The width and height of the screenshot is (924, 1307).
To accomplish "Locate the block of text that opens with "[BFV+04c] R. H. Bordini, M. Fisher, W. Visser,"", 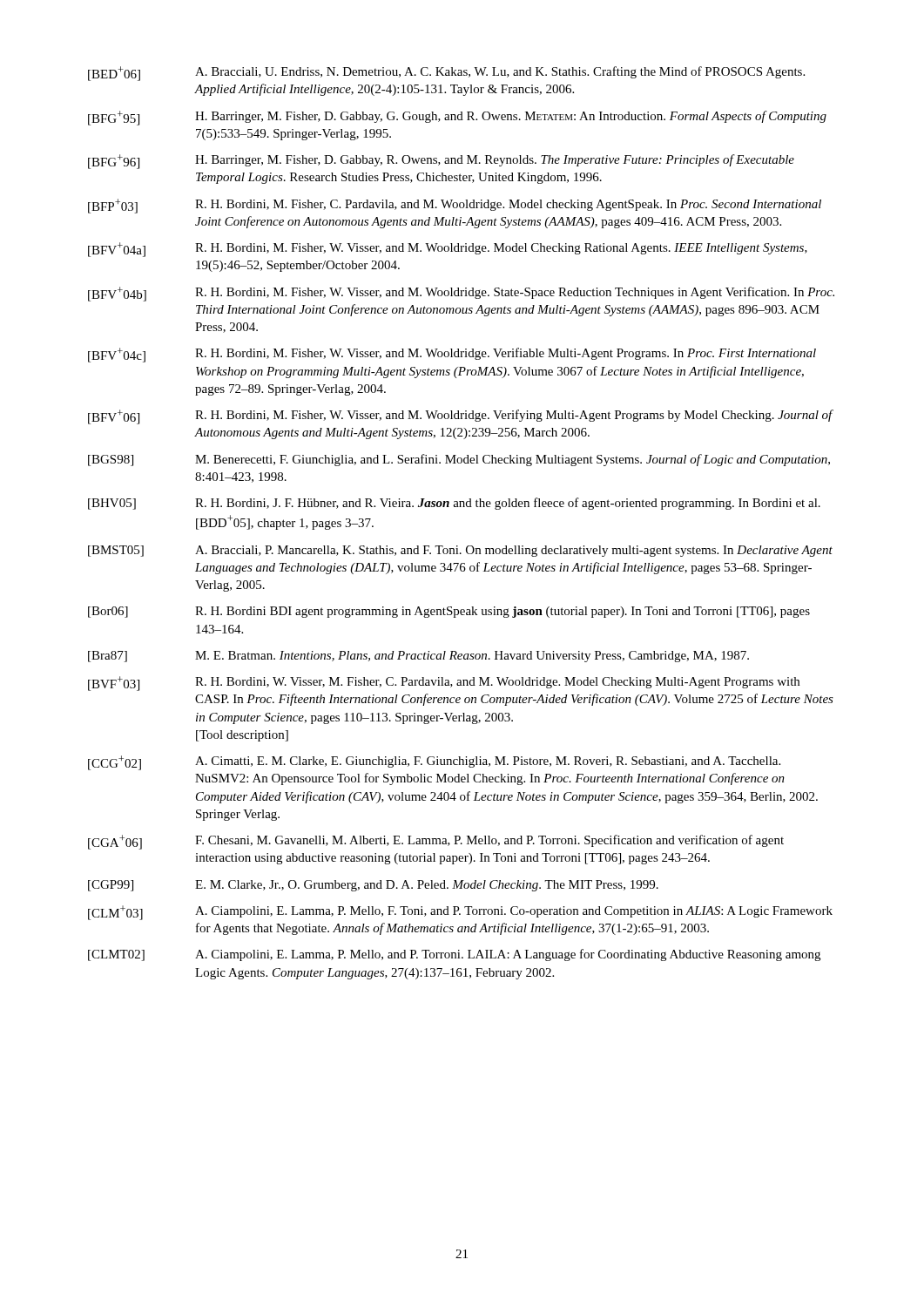I will 462,371.
